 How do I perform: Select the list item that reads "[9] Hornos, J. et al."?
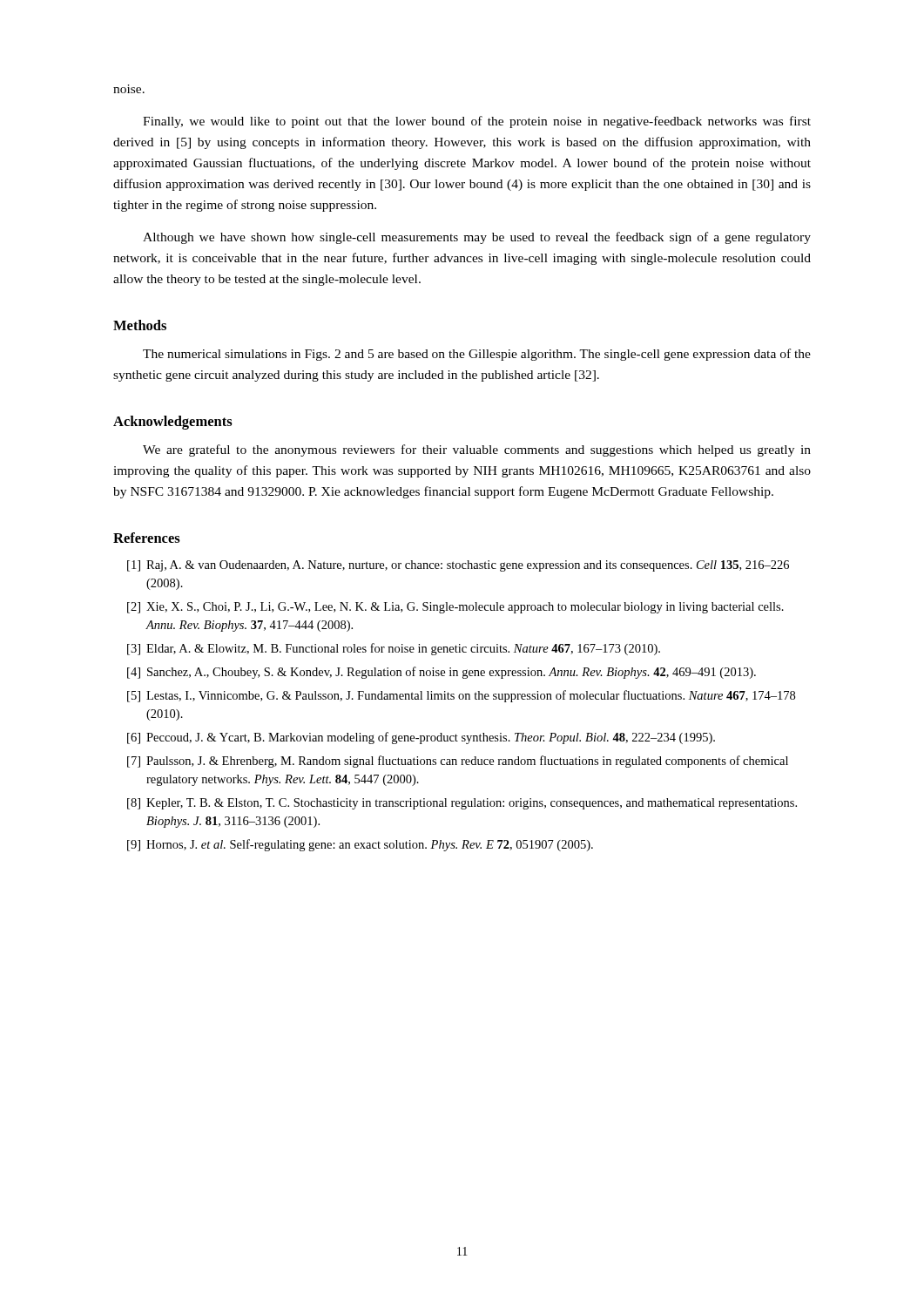462,845
